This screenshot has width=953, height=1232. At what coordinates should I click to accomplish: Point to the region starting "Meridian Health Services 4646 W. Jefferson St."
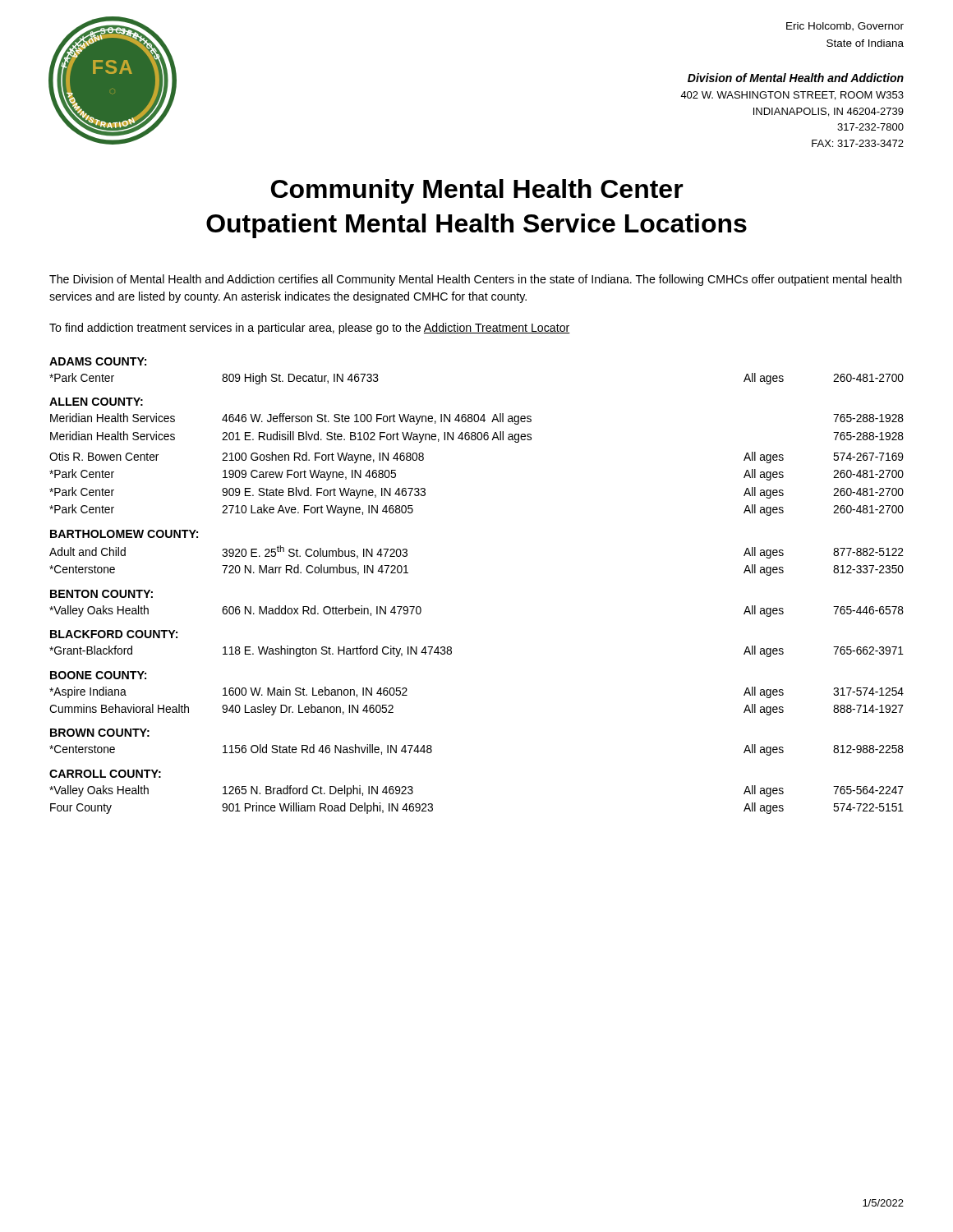(x=476, y=419)
